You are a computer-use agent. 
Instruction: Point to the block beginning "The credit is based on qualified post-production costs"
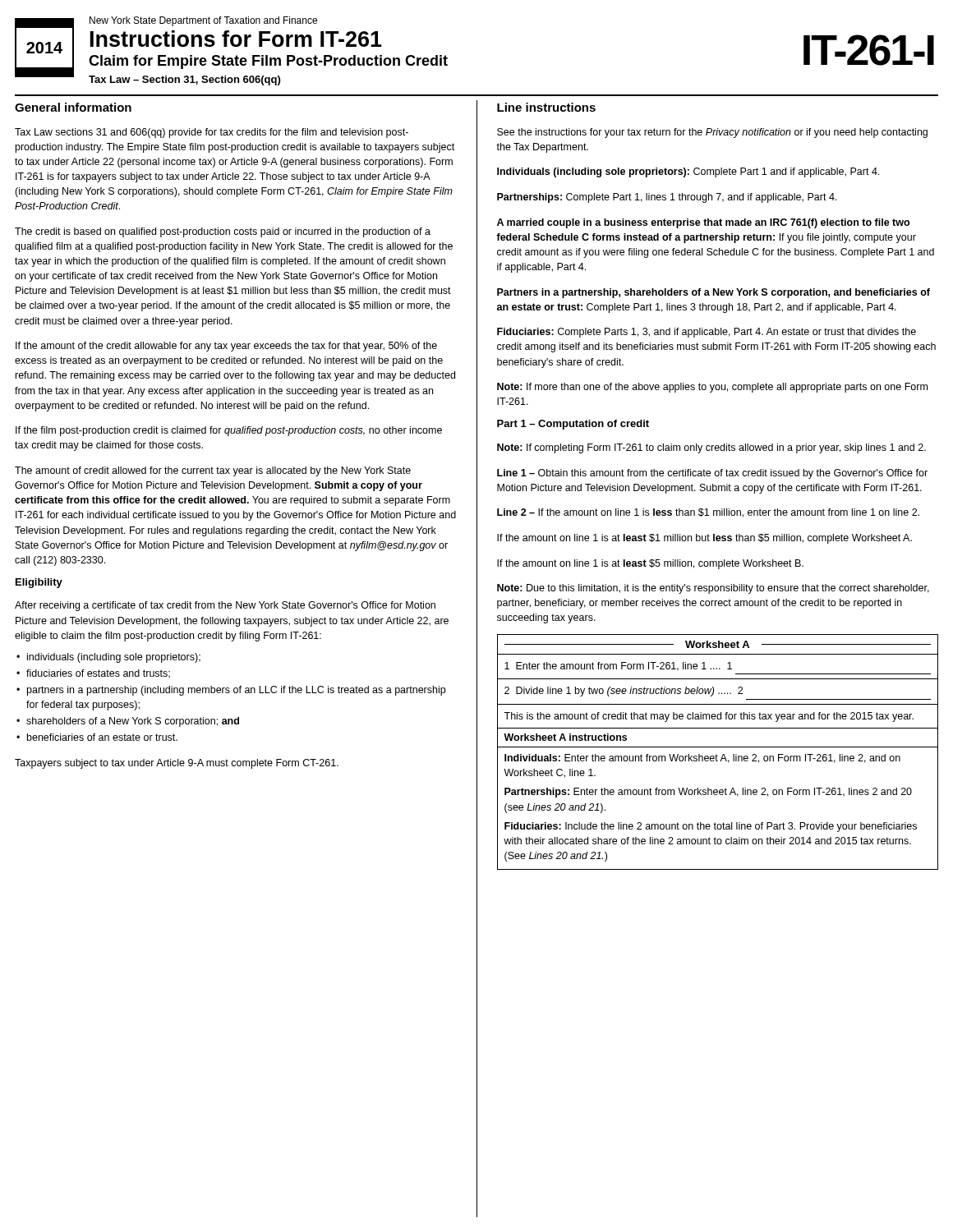coord(236,276)
